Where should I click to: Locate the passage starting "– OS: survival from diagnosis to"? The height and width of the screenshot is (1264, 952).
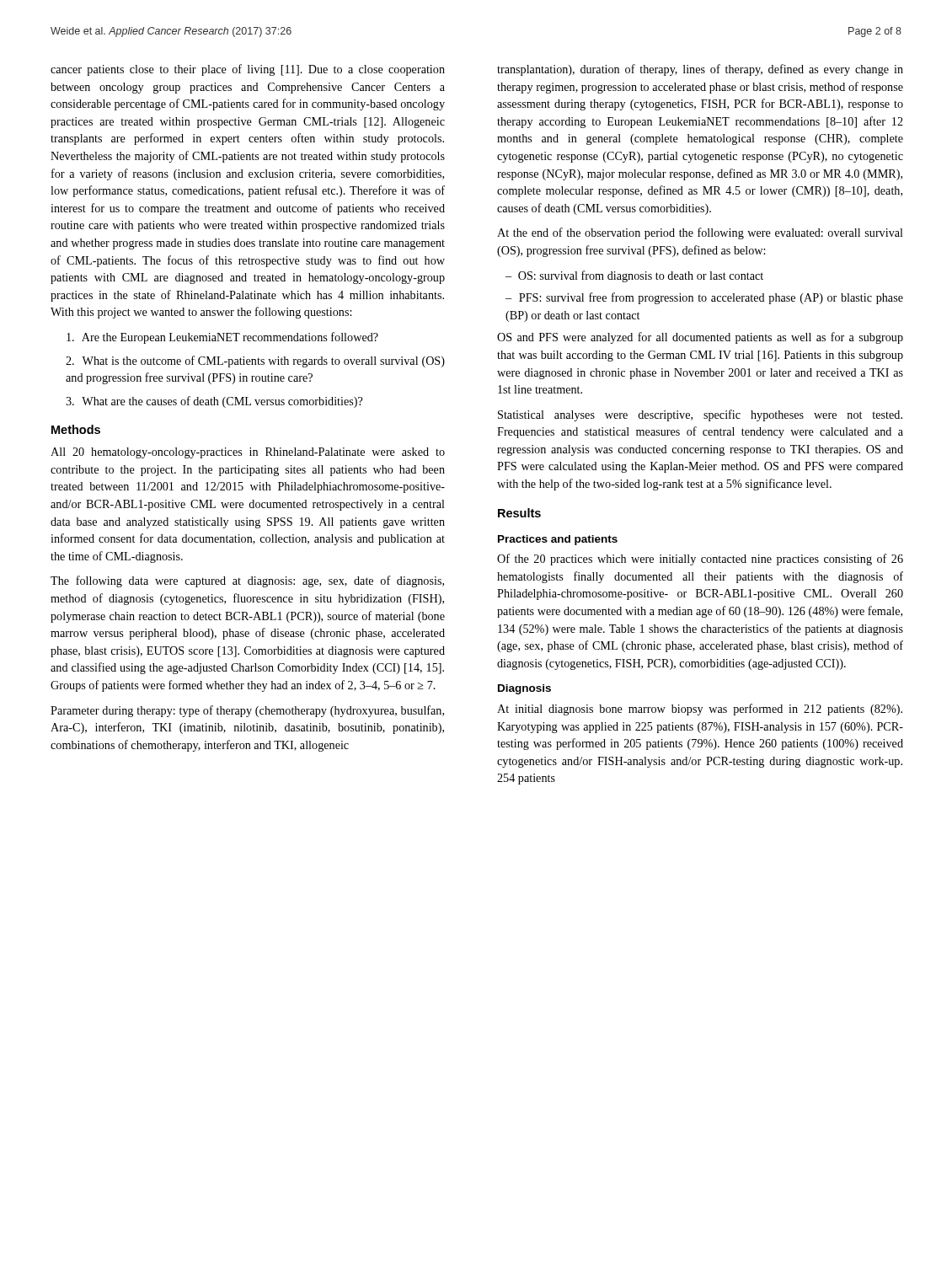[635, 275]
